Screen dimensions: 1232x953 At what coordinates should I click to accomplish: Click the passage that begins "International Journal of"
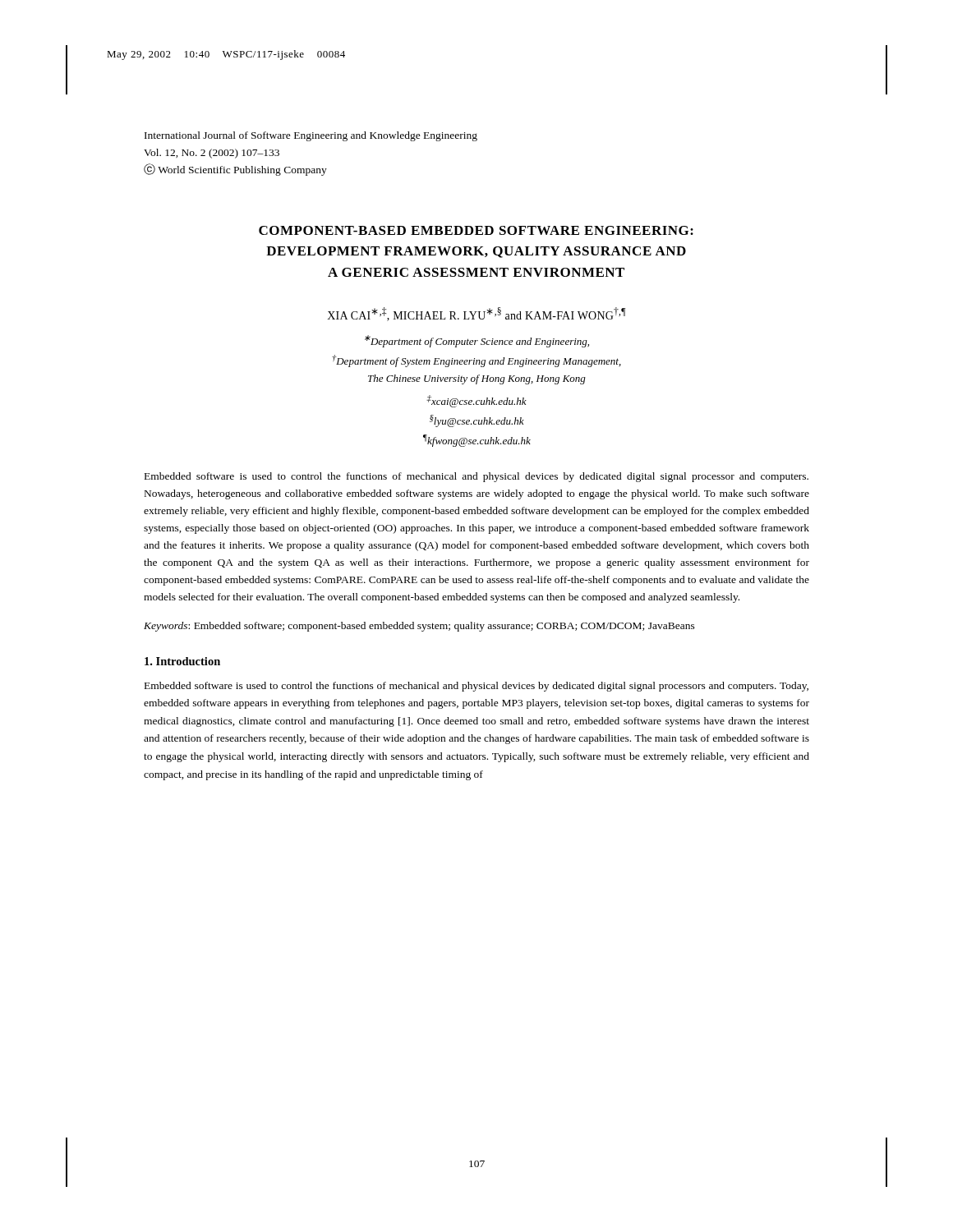click(x=311, y=152)
